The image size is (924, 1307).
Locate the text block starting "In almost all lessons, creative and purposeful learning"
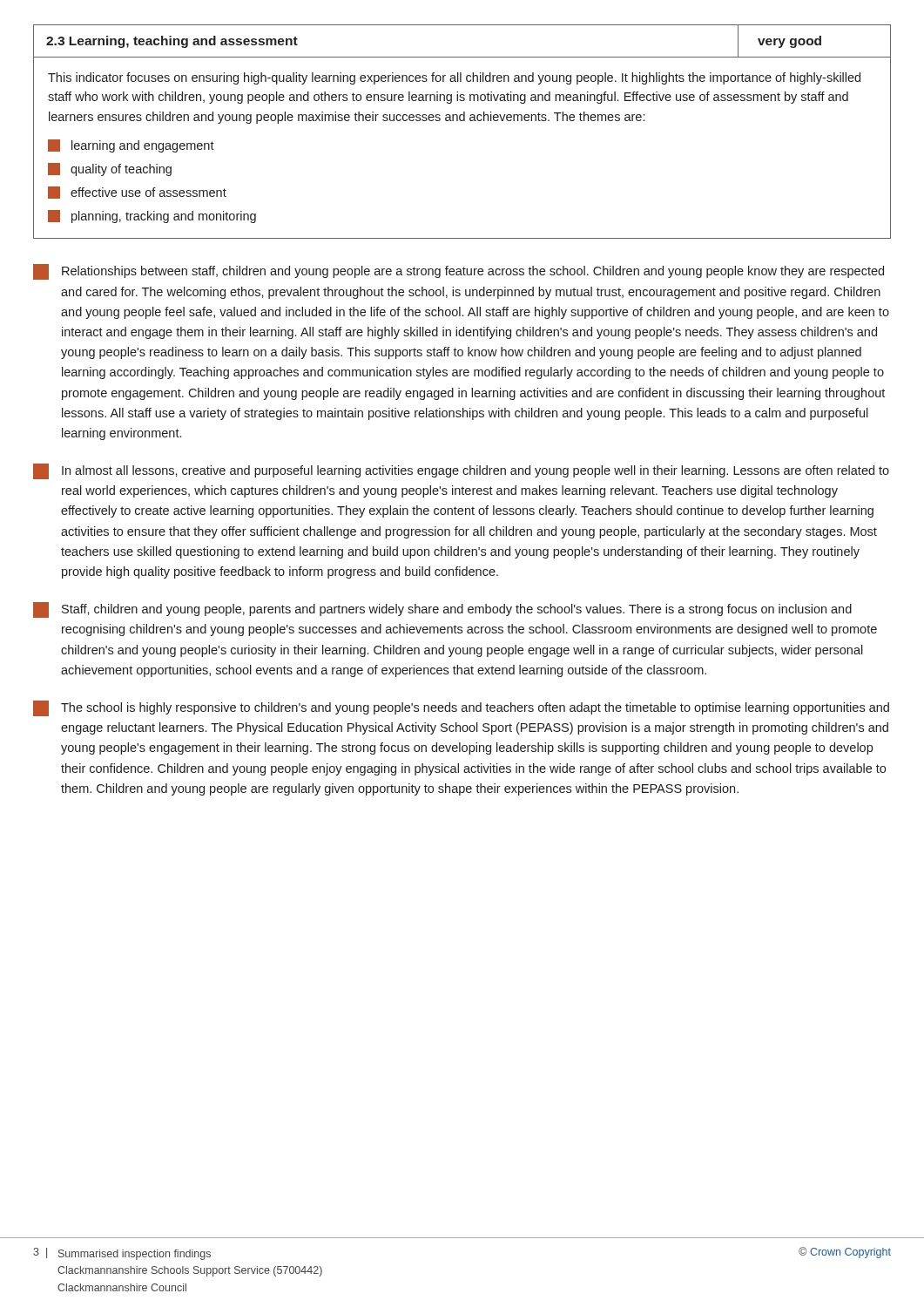coord(462,522)
